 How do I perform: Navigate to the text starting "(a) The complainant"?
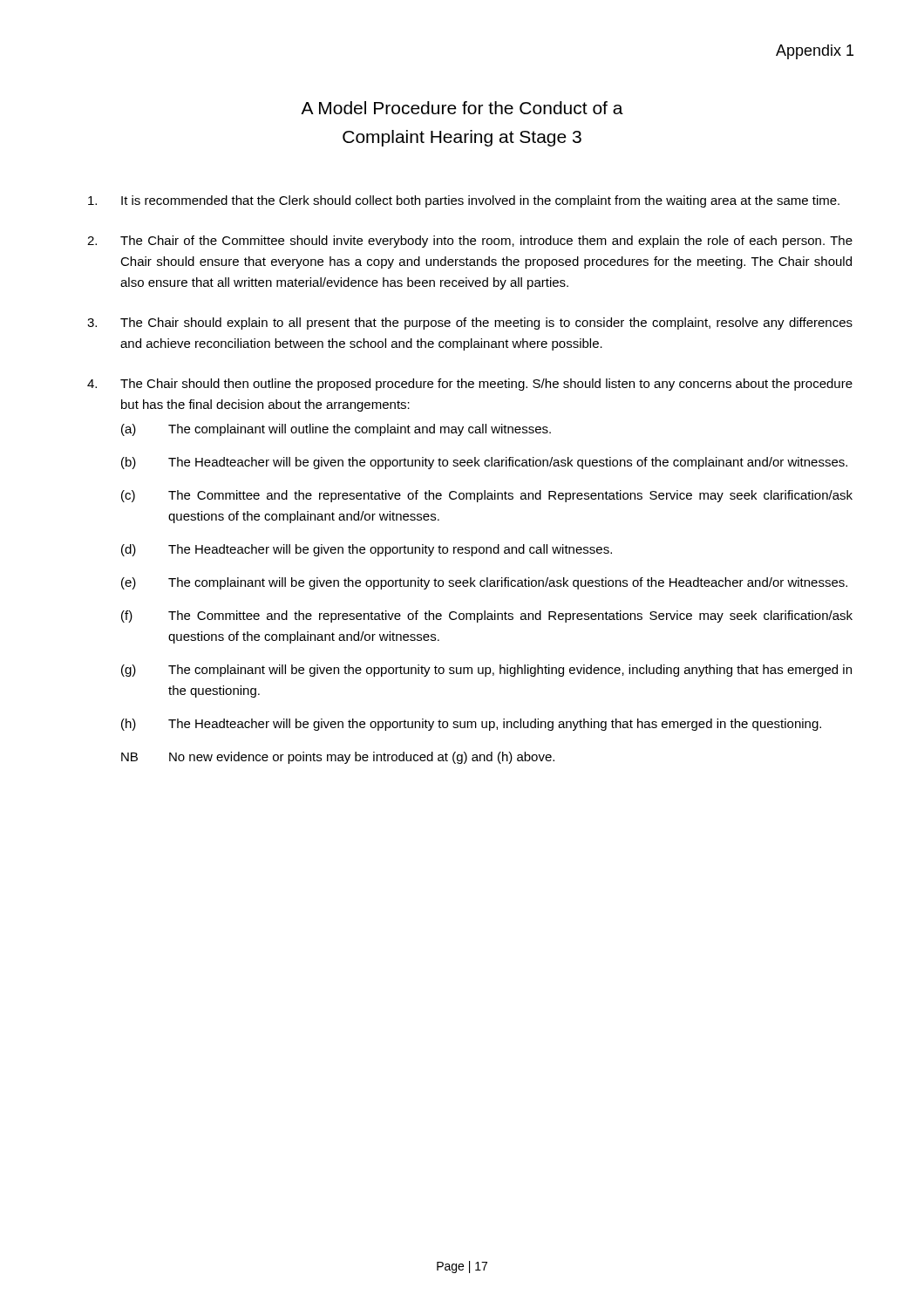[x=486, y=429]
